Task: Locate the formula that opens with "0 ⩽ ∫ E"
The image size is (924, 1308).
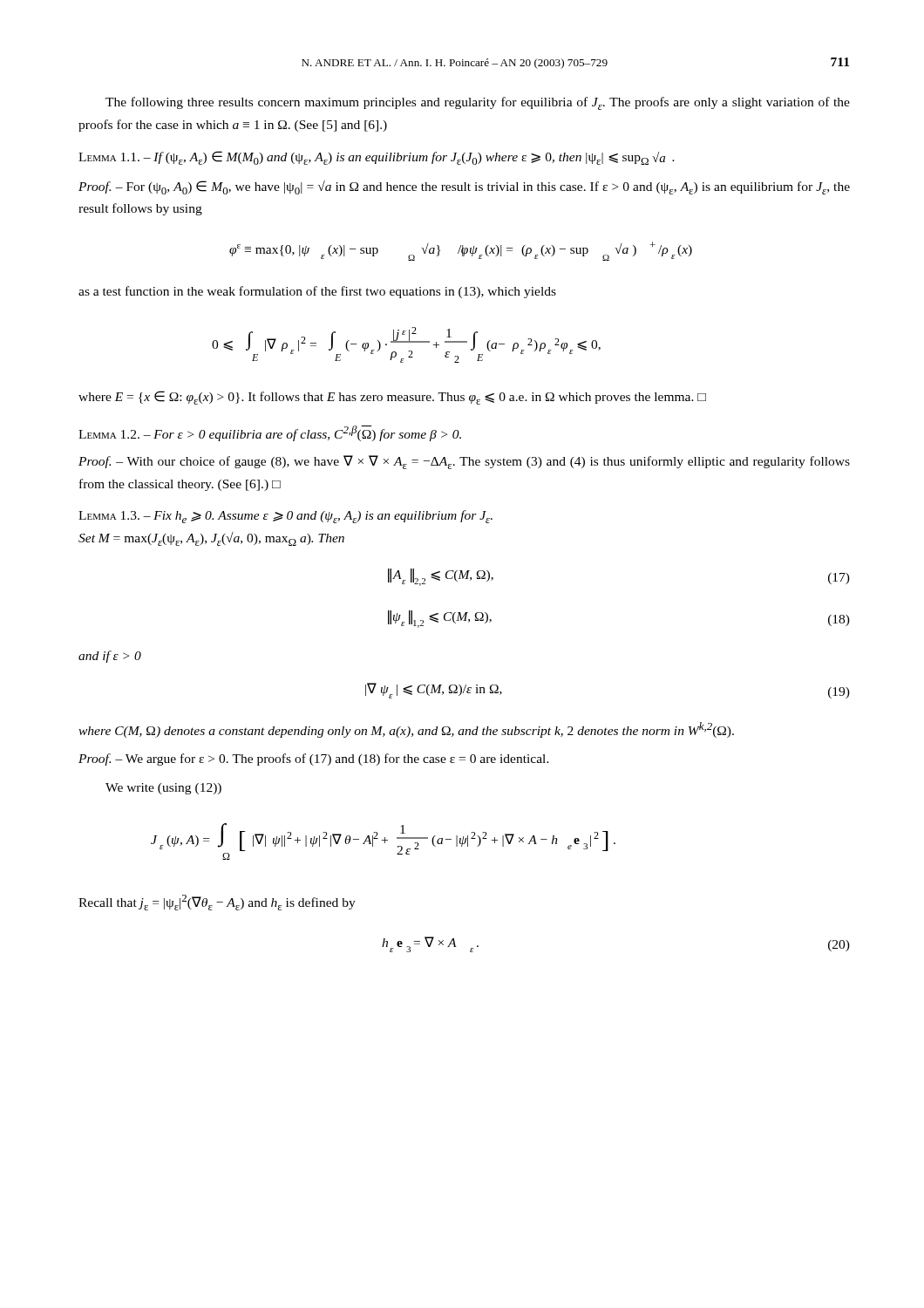Action: 464,342
